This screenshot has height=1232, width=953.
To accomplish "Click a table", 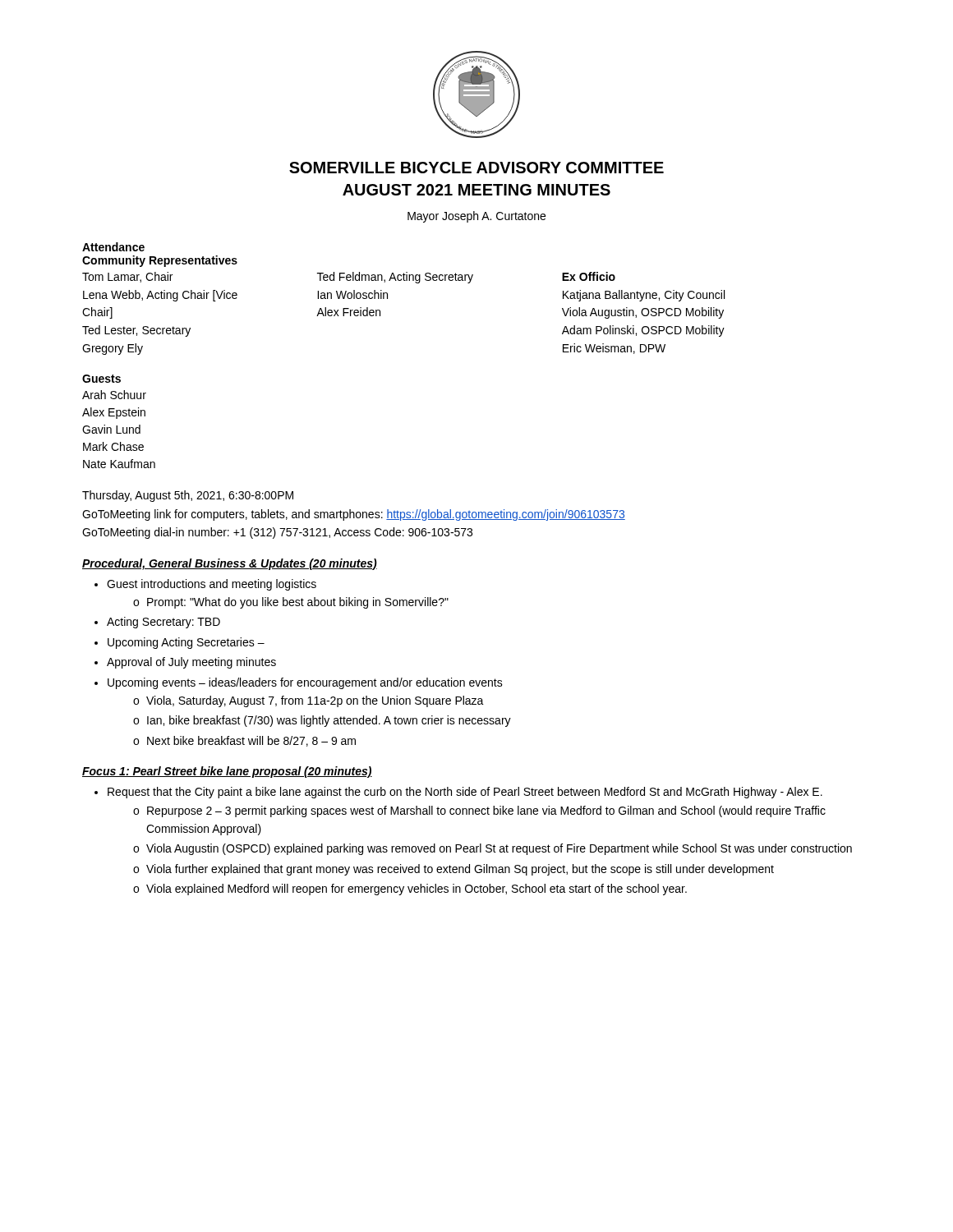I will click(476, 313).
